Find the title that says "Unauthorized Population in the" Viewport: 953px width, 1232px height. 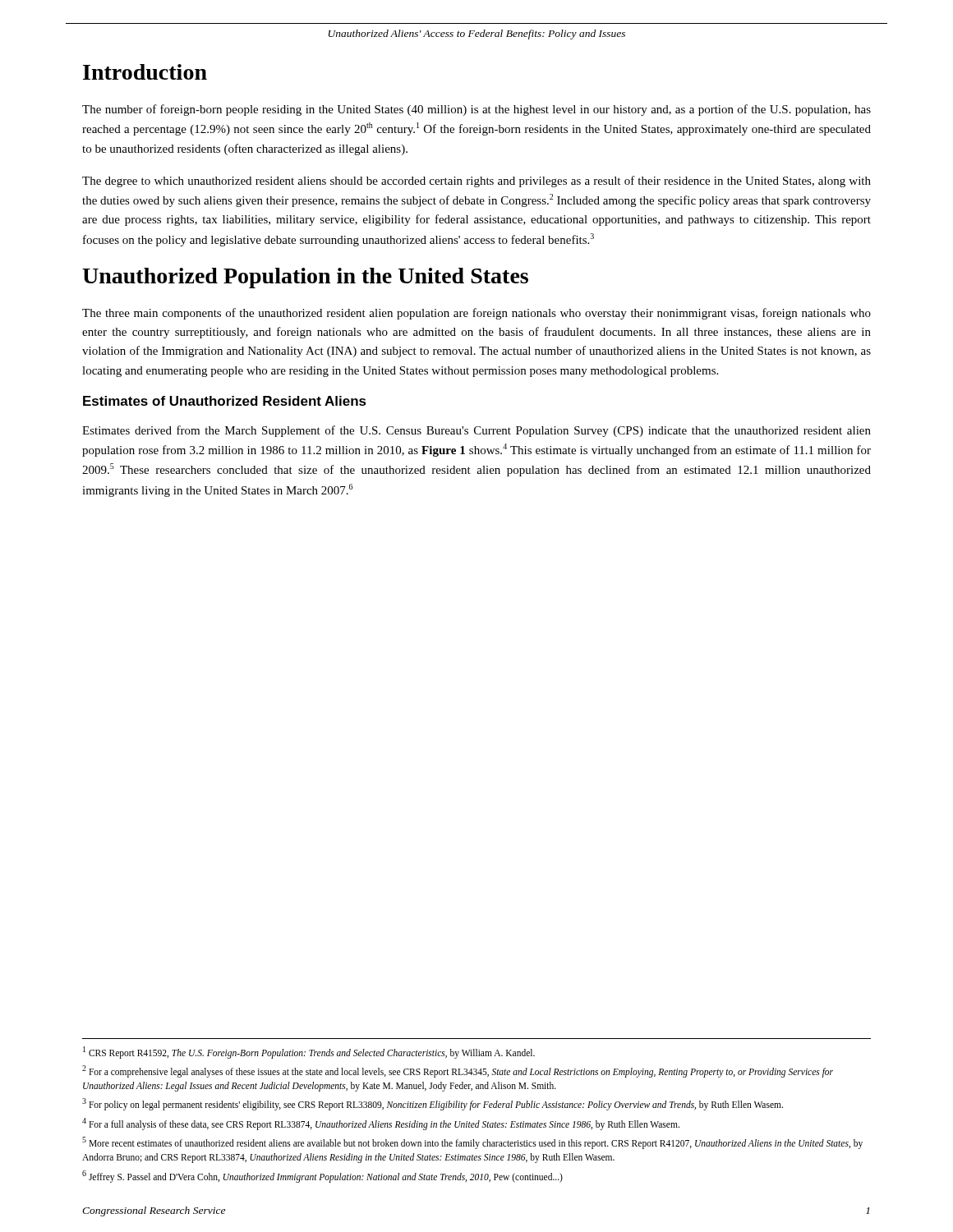[476, 276]
